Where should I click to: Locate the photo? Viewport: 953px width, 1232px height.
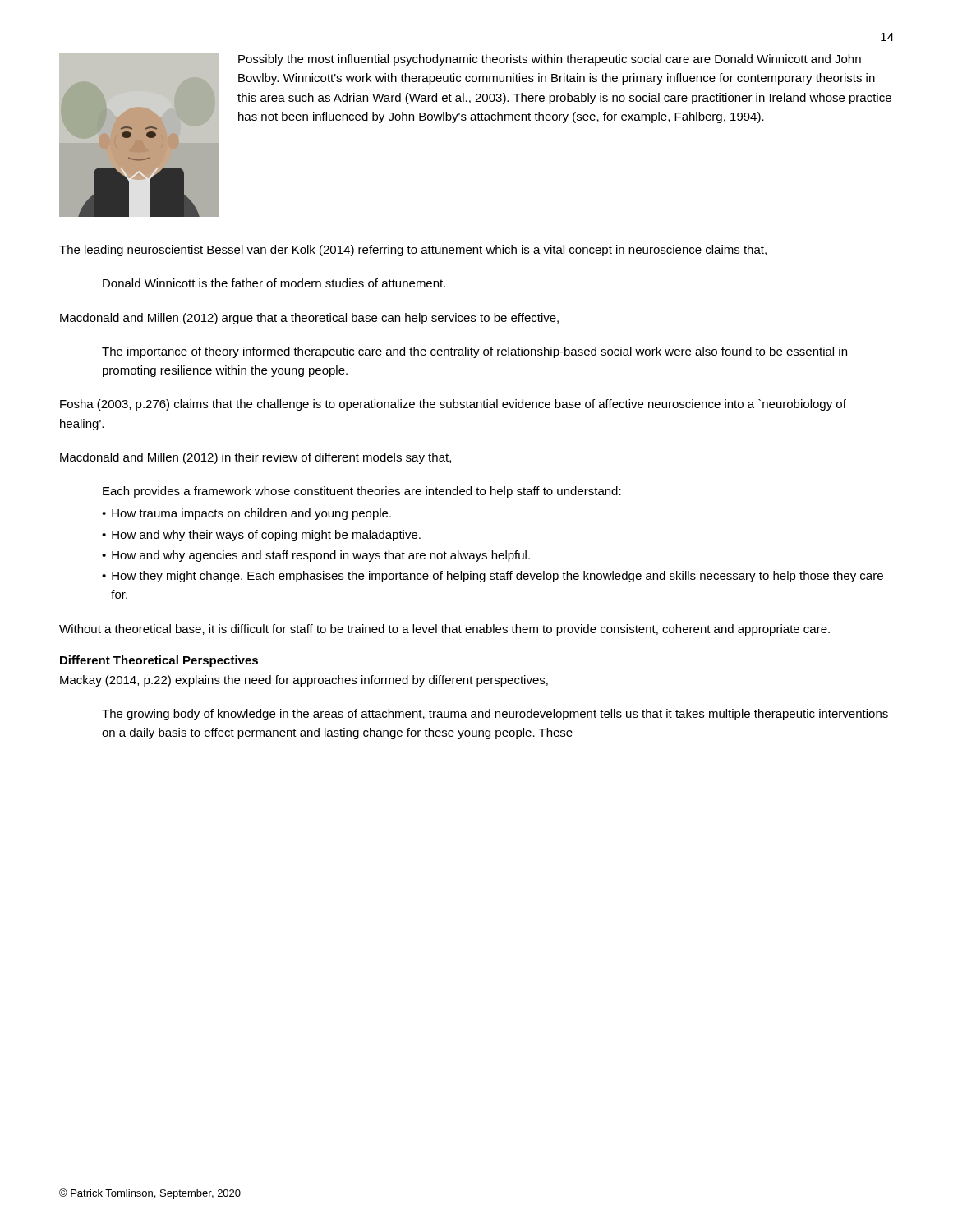[139, 135]
